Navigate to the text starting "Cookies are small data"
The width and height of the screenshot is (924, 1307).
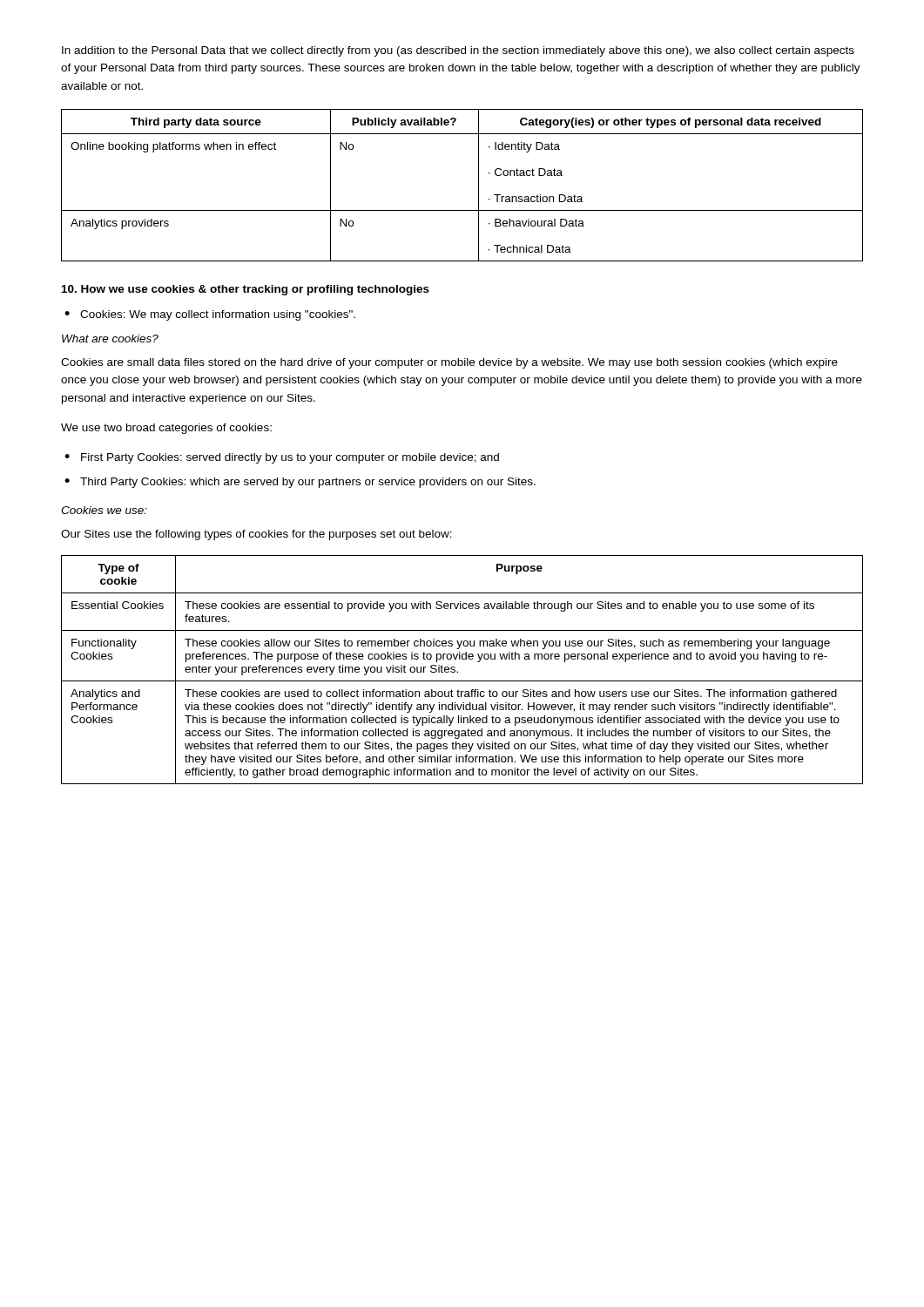pyautogui.click(x=462, y=380)
